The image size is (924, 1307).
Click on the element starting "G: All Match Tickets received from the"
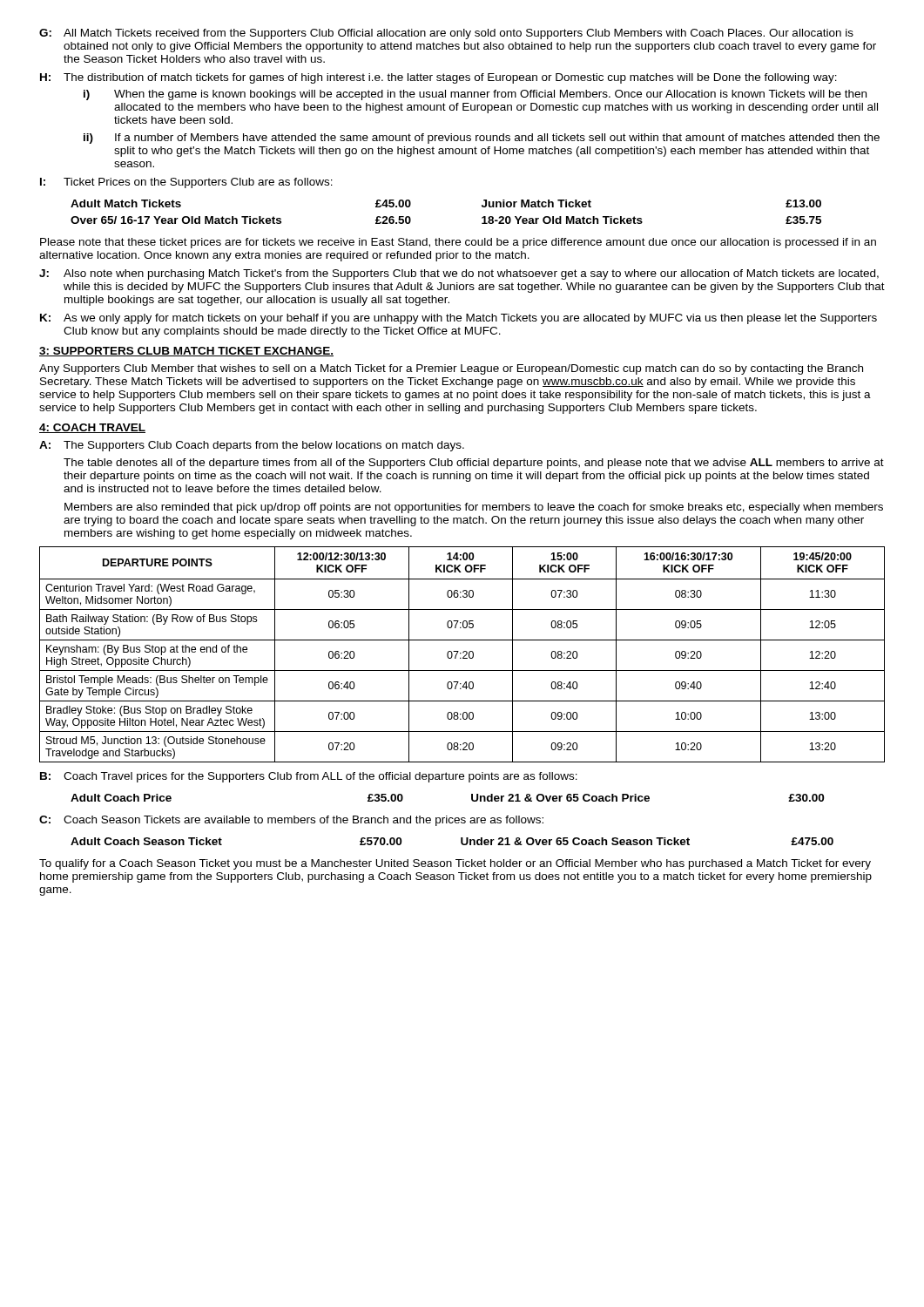point(462,46)
